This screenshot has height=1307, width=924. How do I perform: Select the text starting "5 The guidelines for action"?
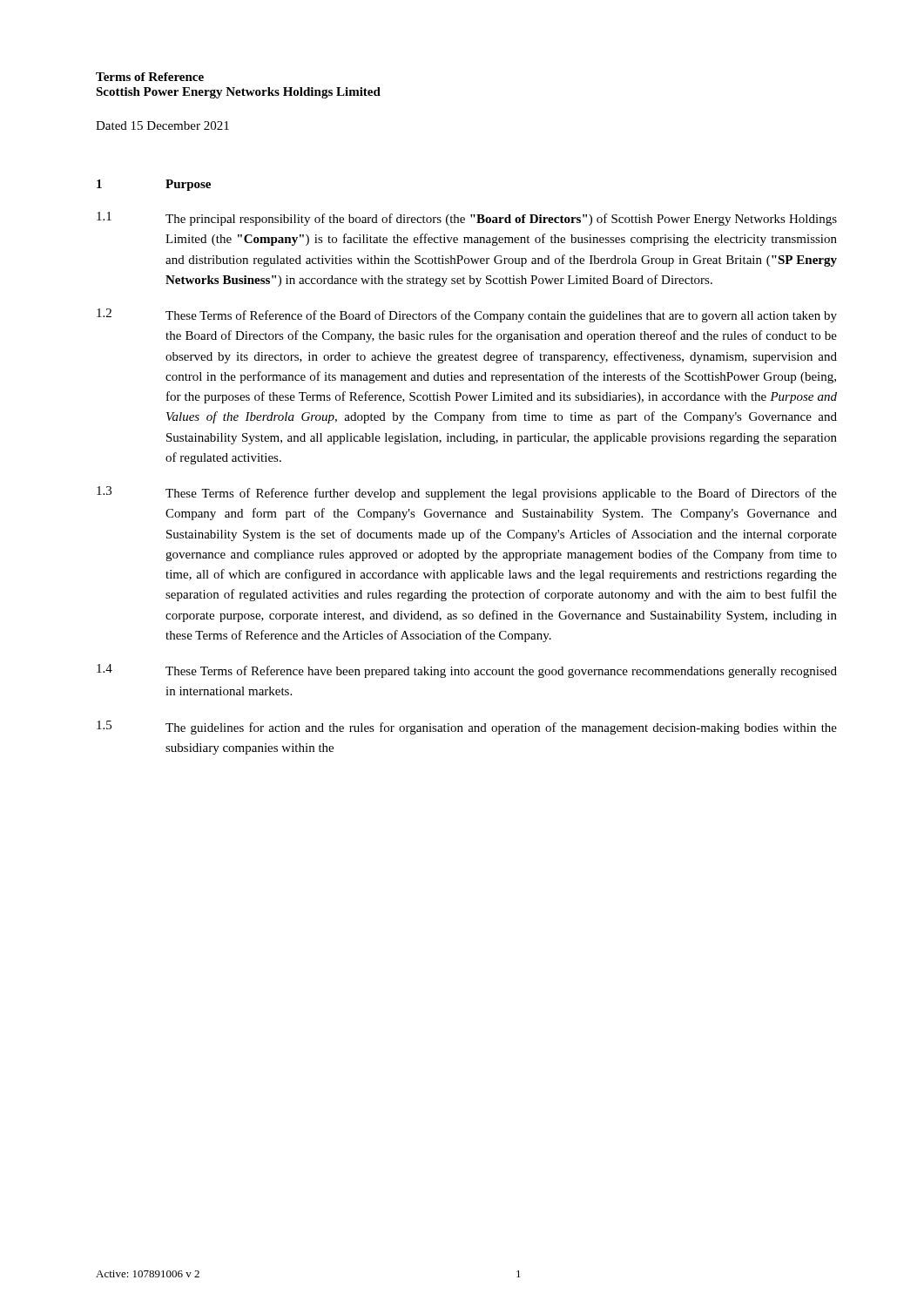[466, 738]
